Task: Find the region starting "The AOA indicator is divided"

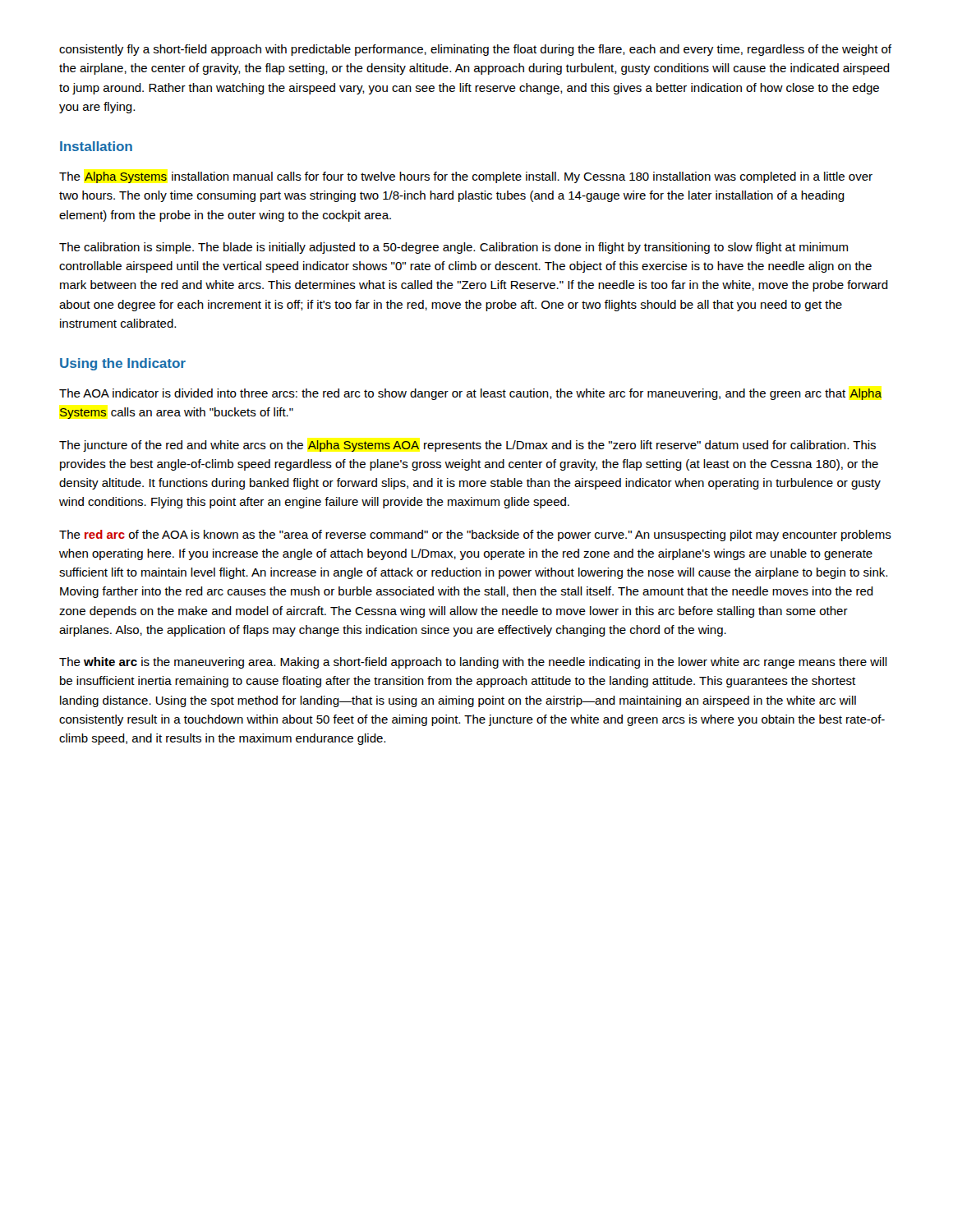Action: click(470, 403)
